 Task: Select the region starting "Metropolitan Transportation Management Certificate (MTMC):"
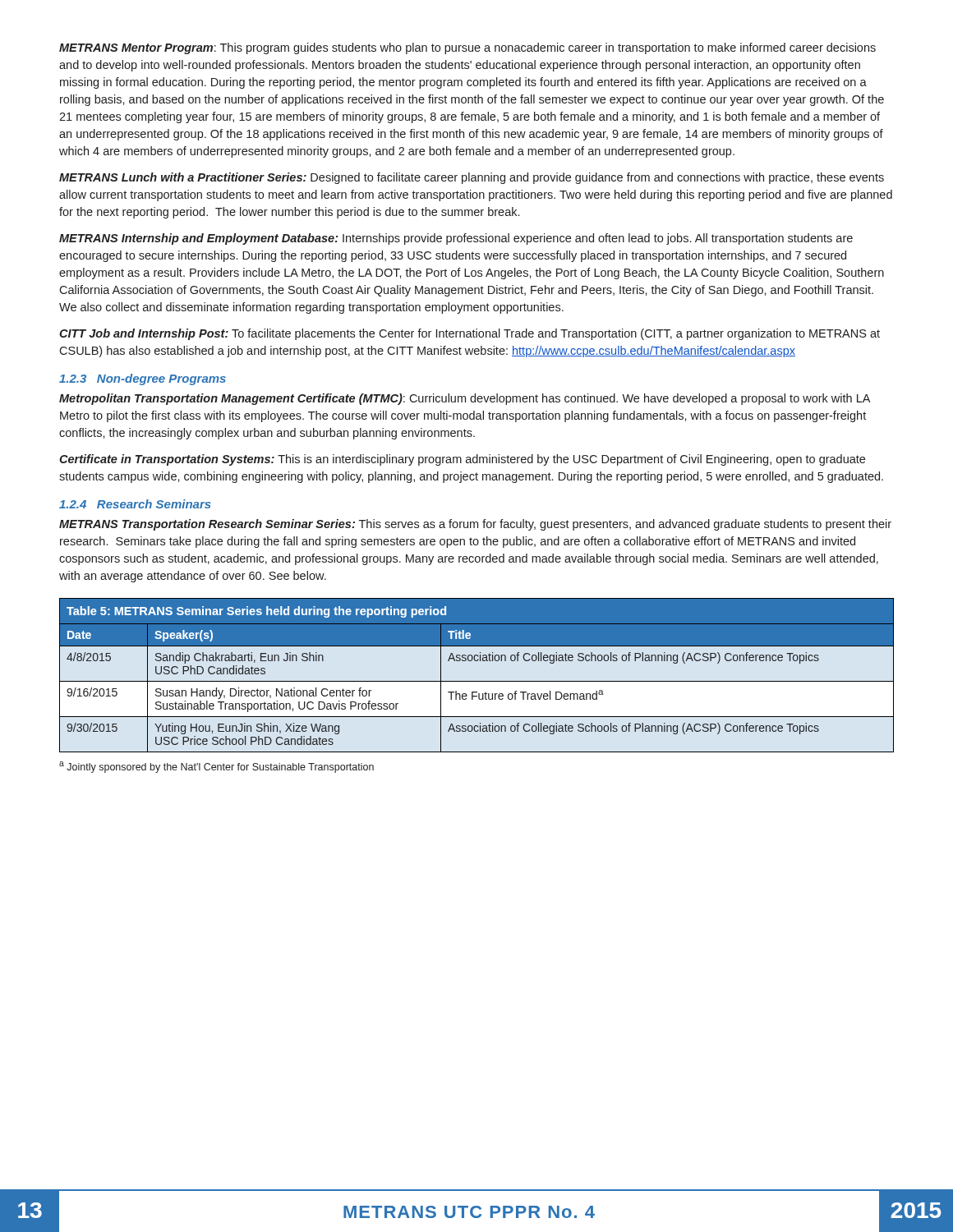point(476,416)
